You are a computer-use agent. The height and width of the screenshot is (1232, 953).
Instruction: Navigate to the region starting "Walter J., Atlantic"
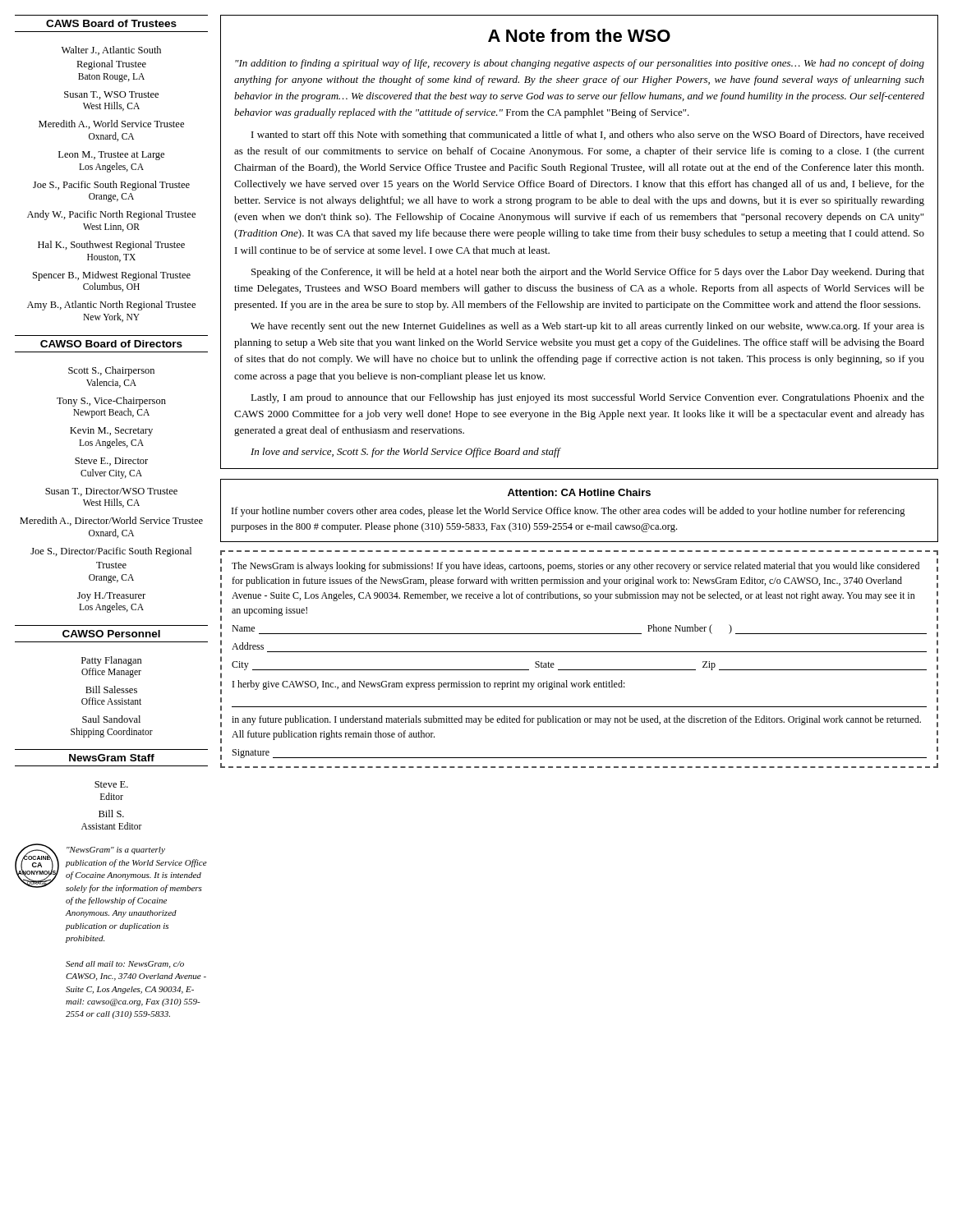click(111, 57)
